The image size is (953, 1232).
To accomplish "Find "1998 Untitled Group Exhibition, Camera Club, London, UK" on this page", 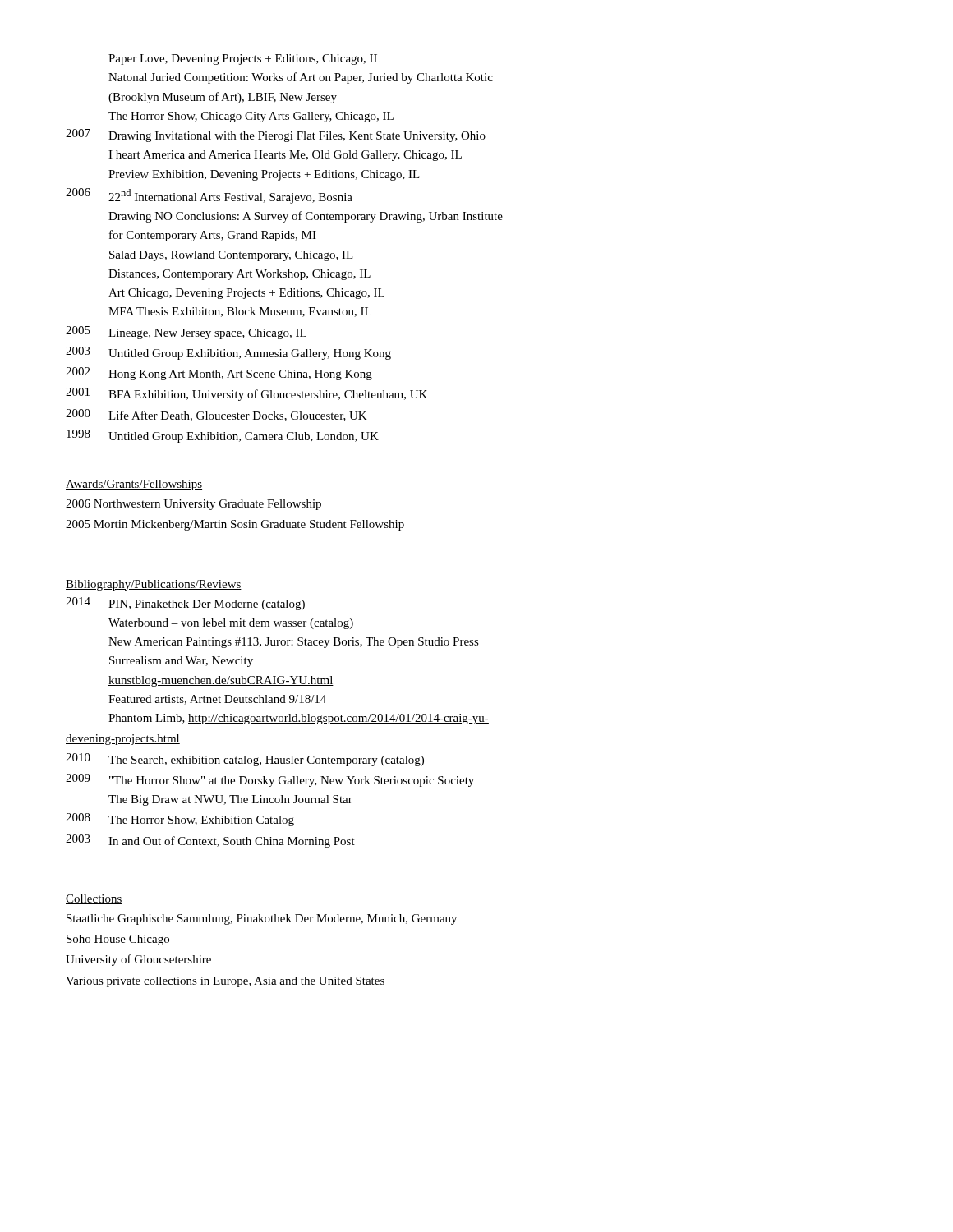I will click(x=223, y=436).
